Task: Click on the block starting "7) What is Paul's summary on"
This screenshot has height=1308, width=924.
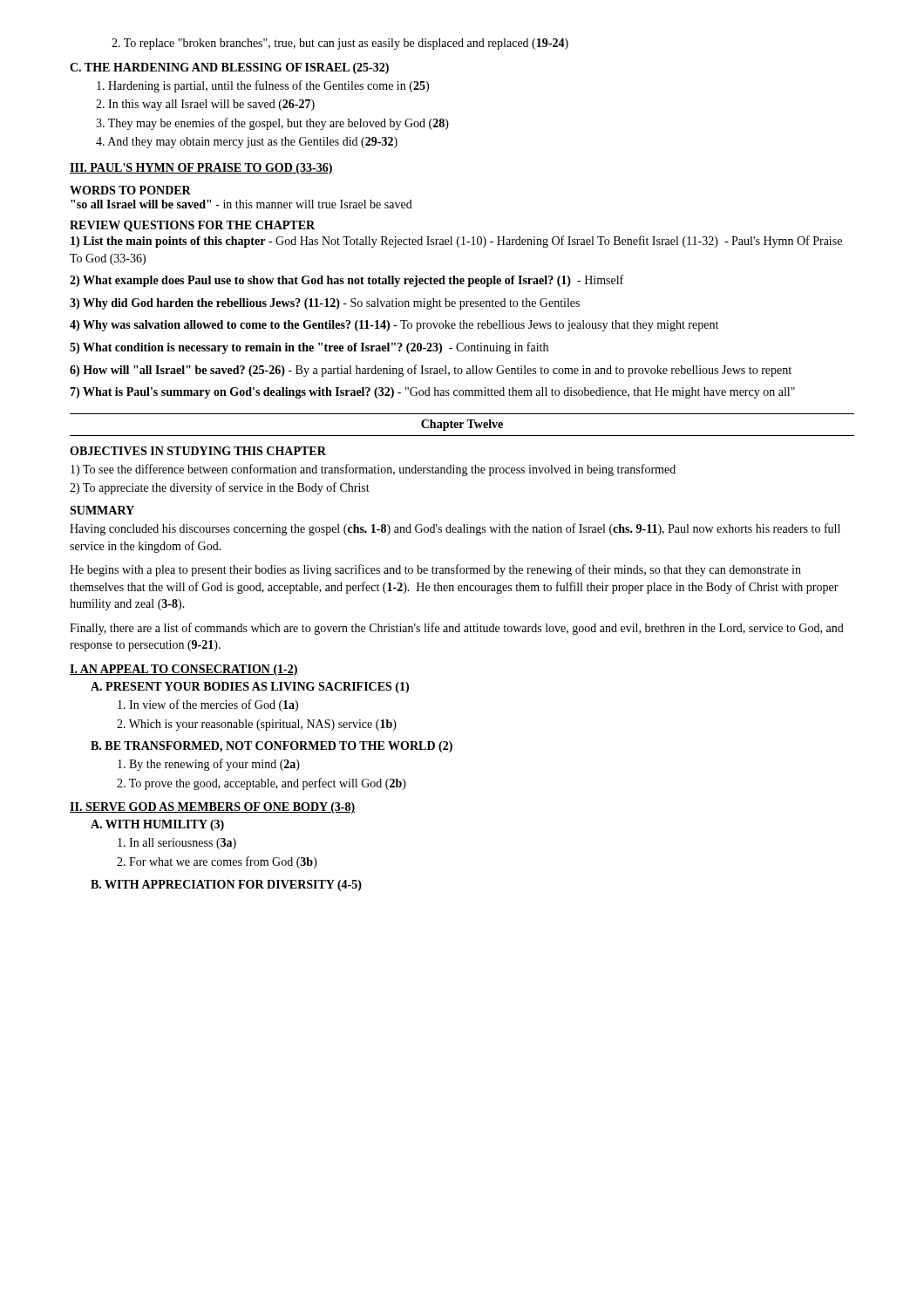Action: 433,392
